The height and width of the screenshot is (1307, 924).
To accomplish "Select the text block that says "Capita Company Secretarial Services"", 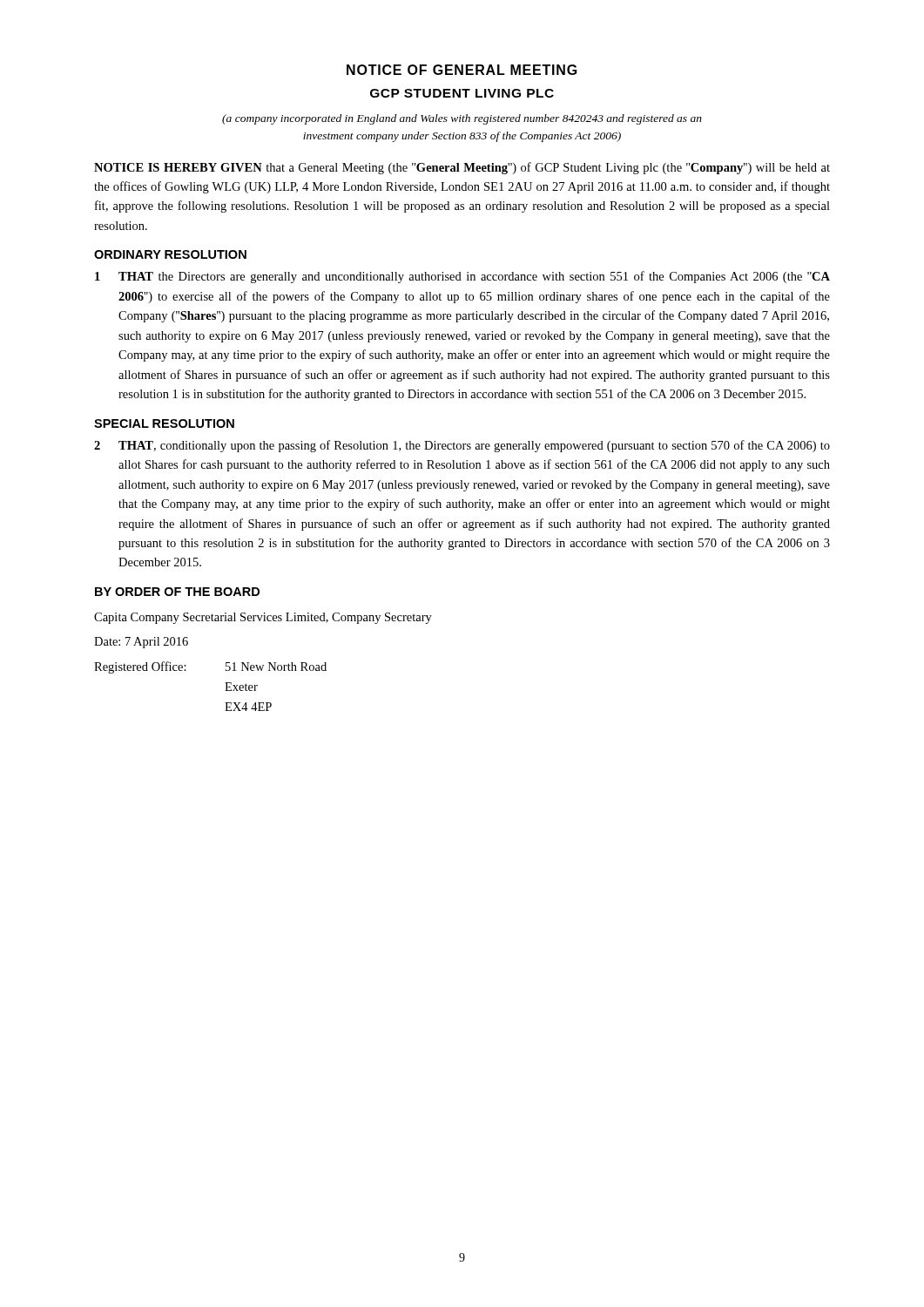I will point(263,618).
